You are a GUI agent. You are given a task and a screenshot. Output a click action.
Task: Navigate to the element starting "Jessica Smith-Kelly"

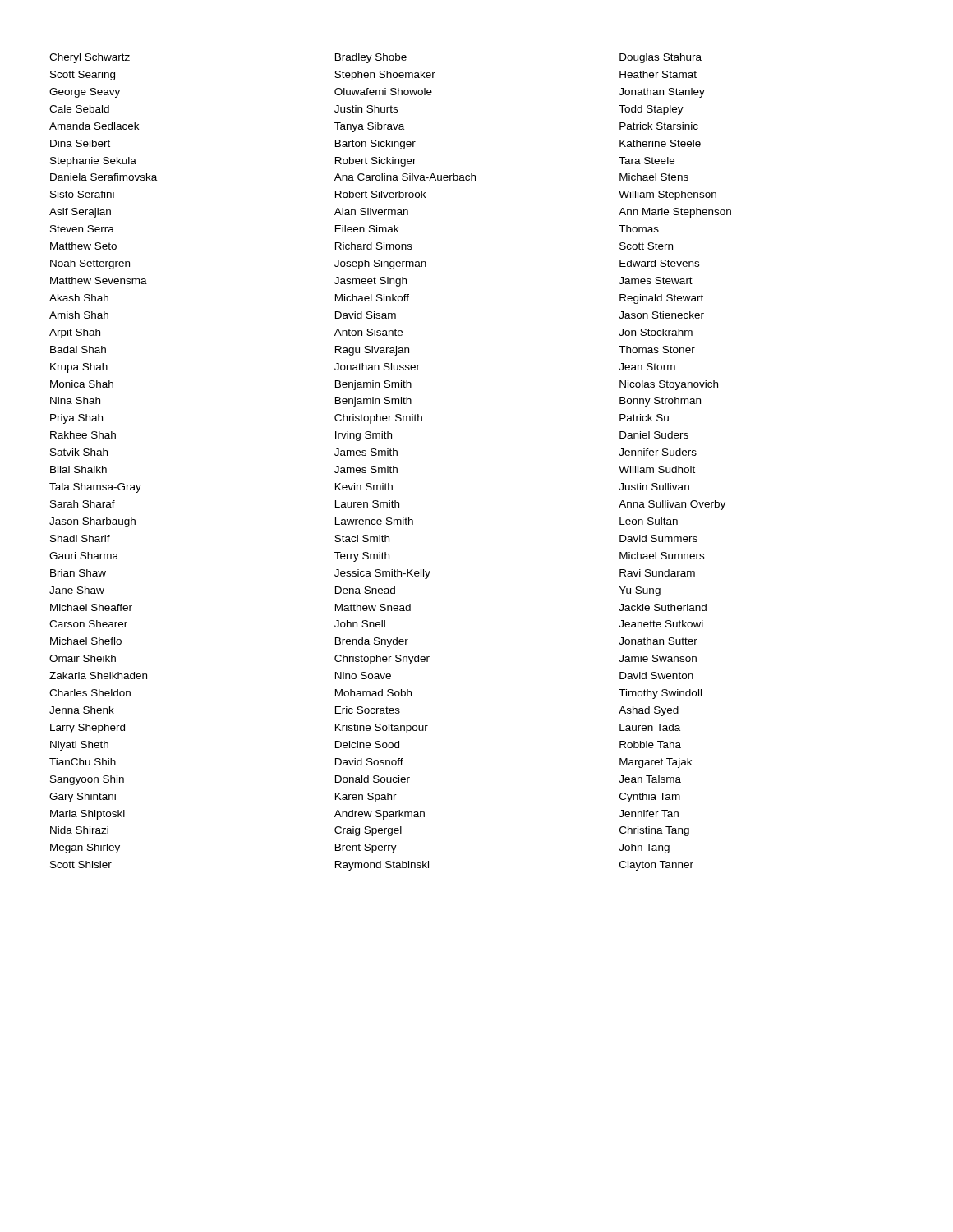(x=382, y=573)
